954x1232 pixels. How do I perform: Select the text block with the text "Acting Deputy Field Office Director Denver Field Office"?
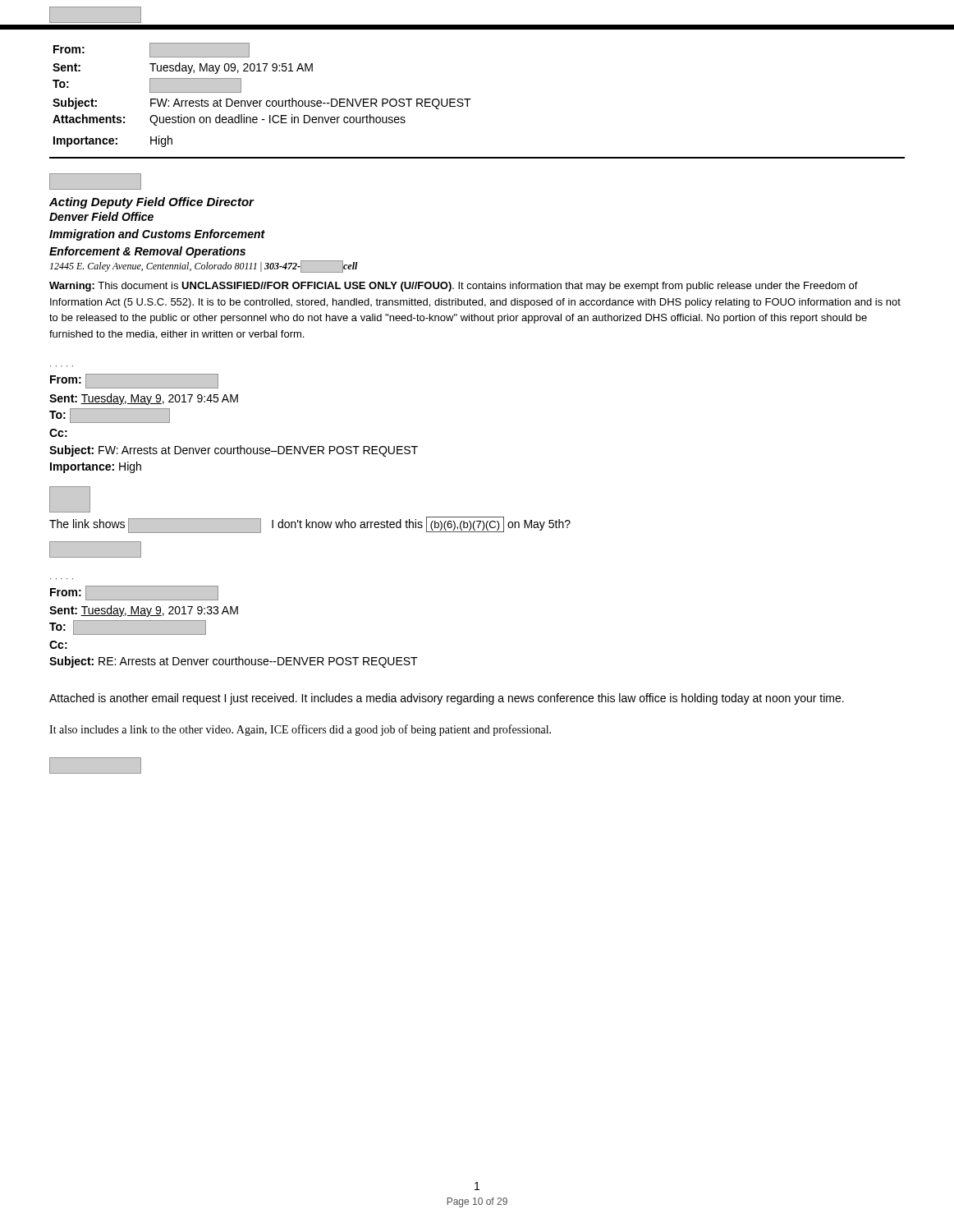(x=95, y=182)
